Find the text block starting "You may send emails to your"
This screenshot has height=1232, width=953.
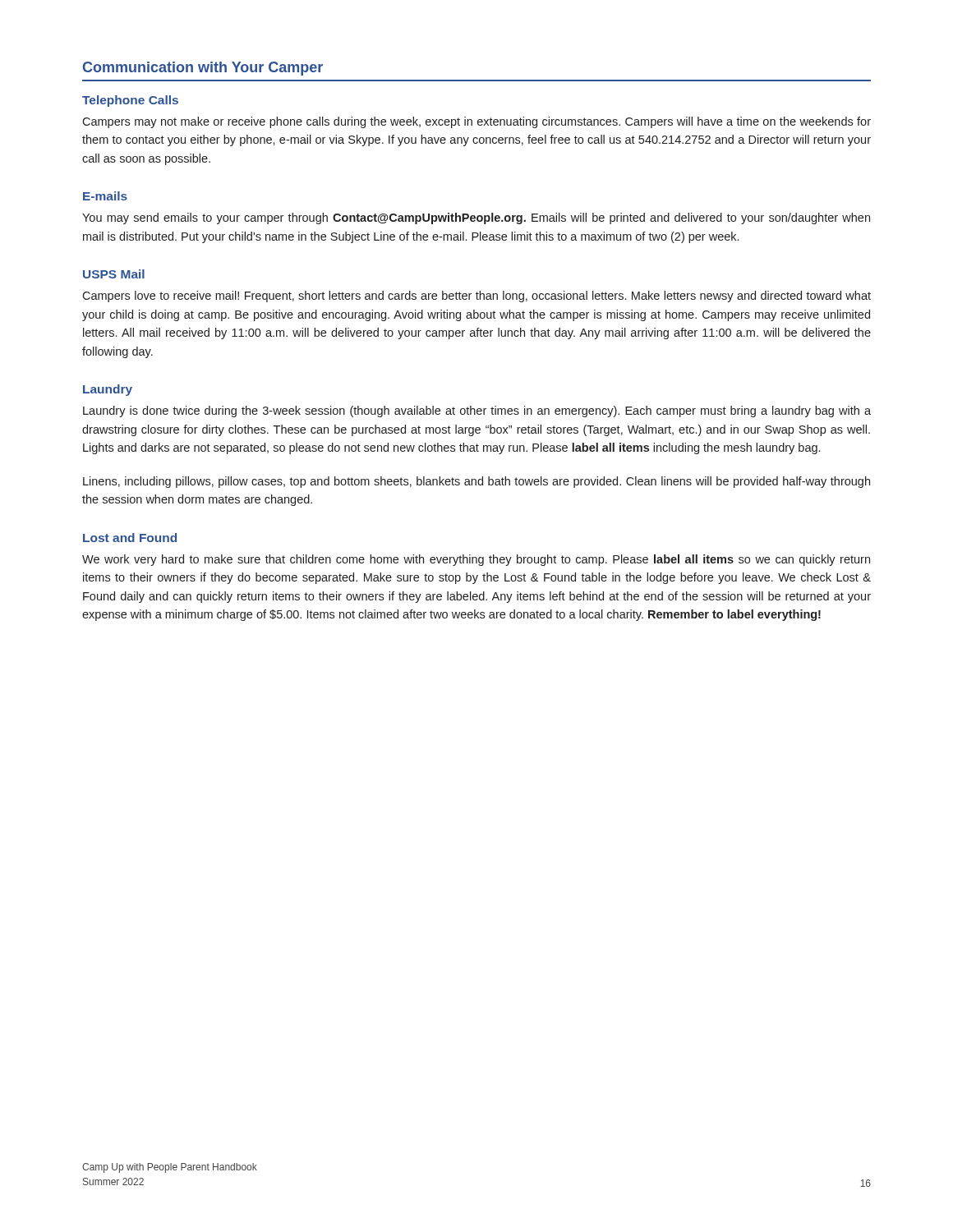[x=476, y=227]
